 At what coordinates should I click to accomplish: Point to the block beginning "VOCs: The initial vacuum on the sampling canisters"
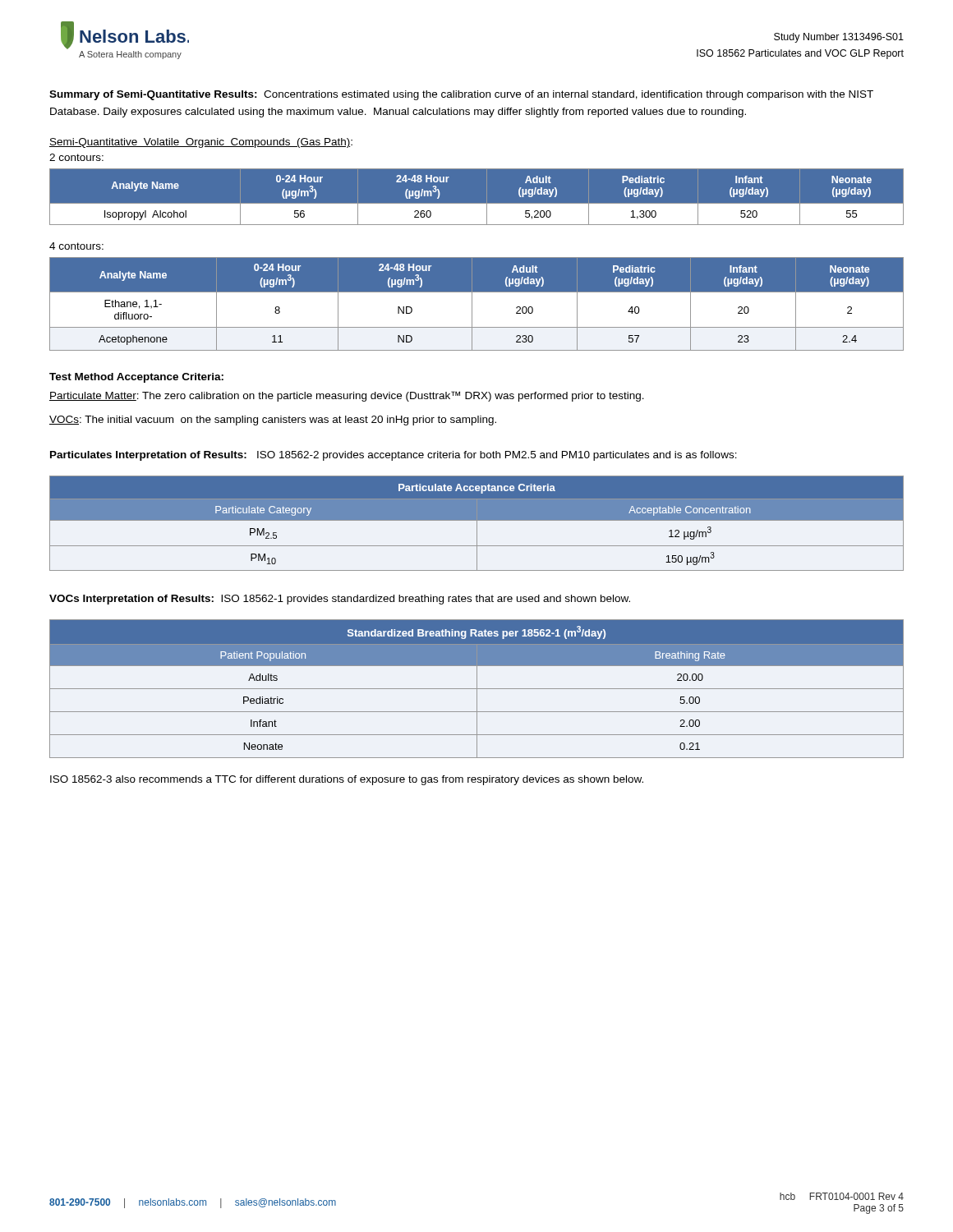[273, 419]
